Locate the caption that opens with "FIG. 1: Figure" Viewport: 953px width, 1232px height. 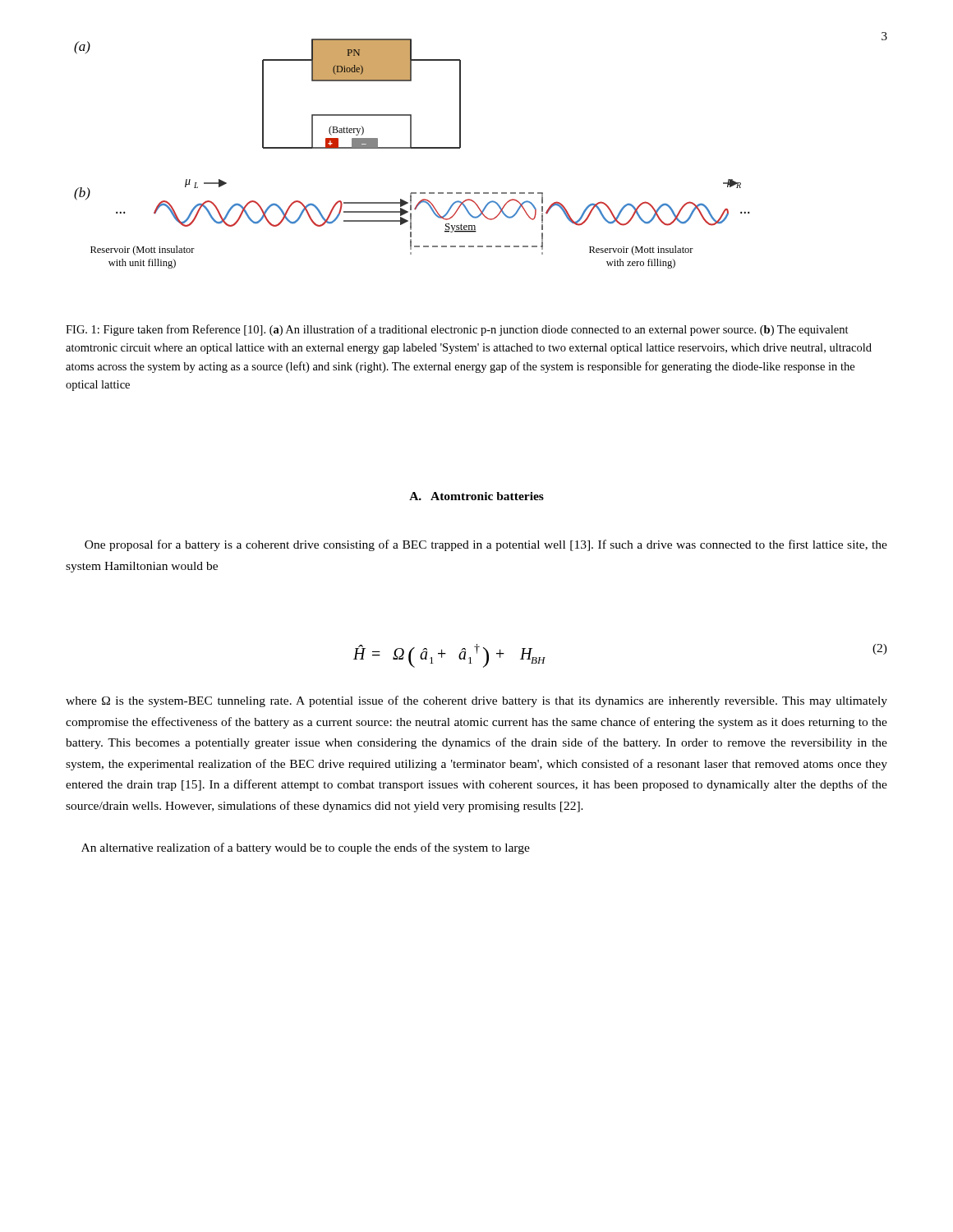[x=469, y=357]
